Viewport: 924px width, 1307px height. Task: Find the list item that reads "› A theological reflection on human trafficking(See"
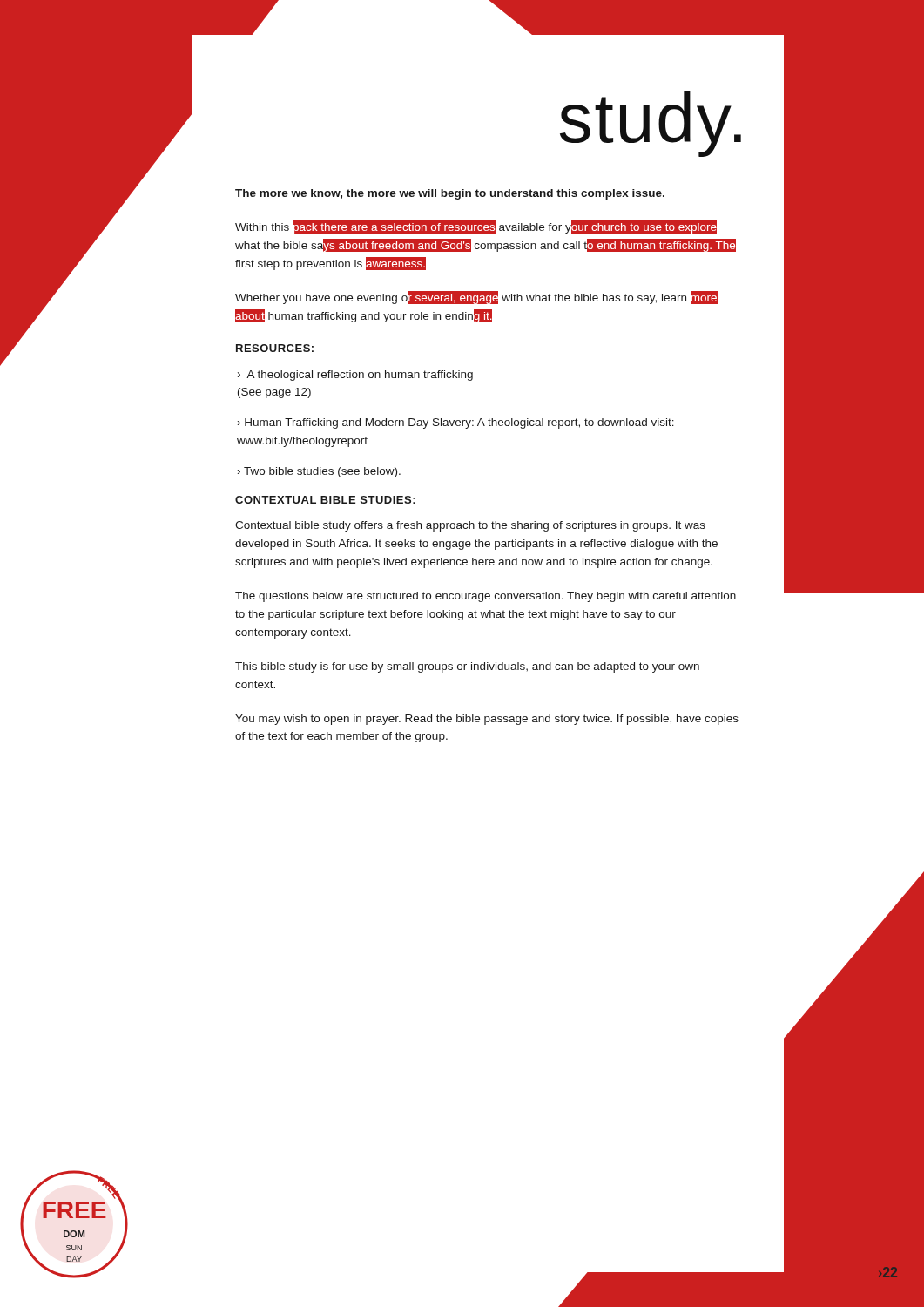355,383
